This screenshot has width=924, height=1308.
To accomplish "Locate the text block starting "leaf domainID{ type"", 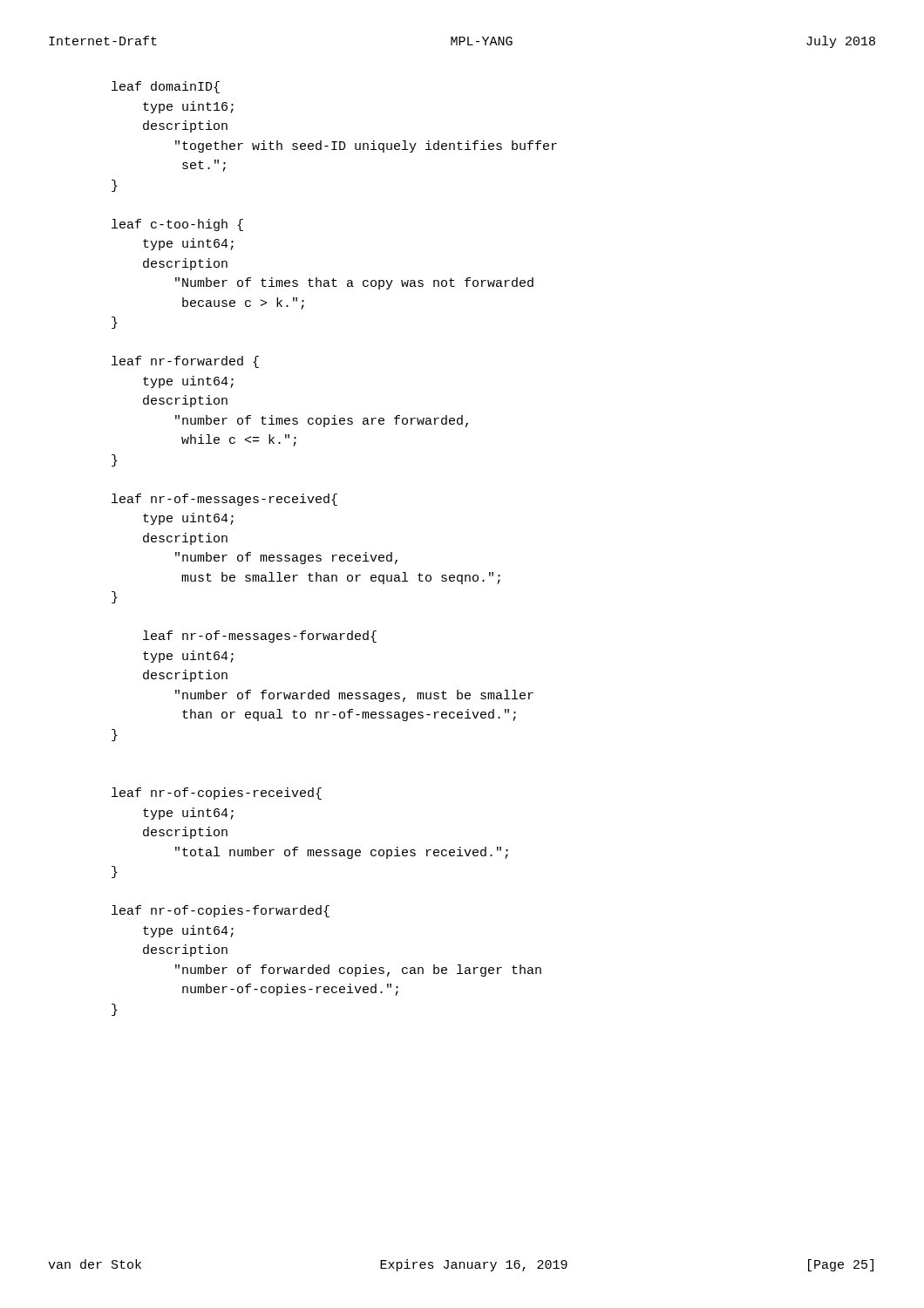I will [303, 549].
